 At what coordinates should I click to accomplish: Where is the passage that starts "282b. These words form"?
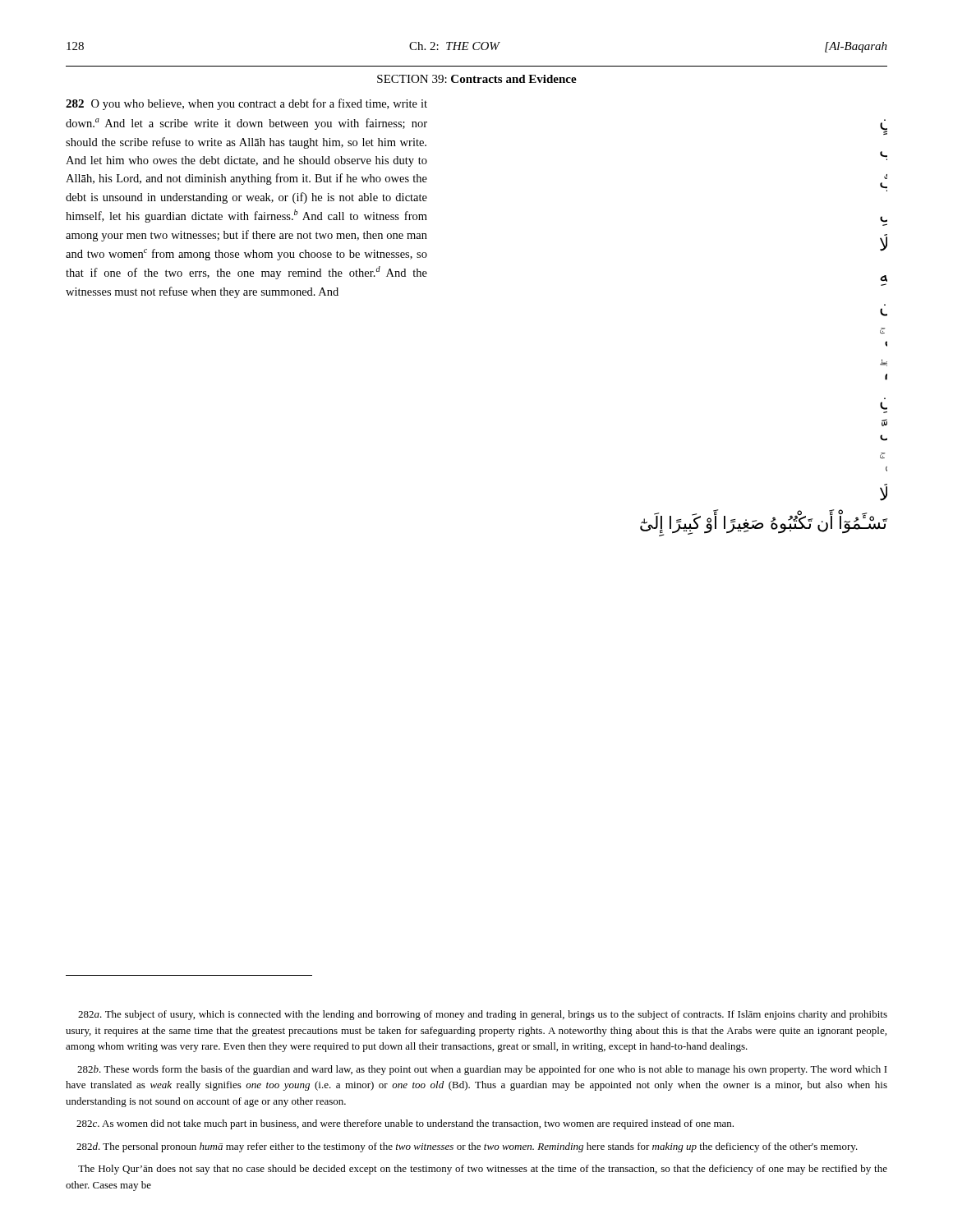(x=476, y=1085)
